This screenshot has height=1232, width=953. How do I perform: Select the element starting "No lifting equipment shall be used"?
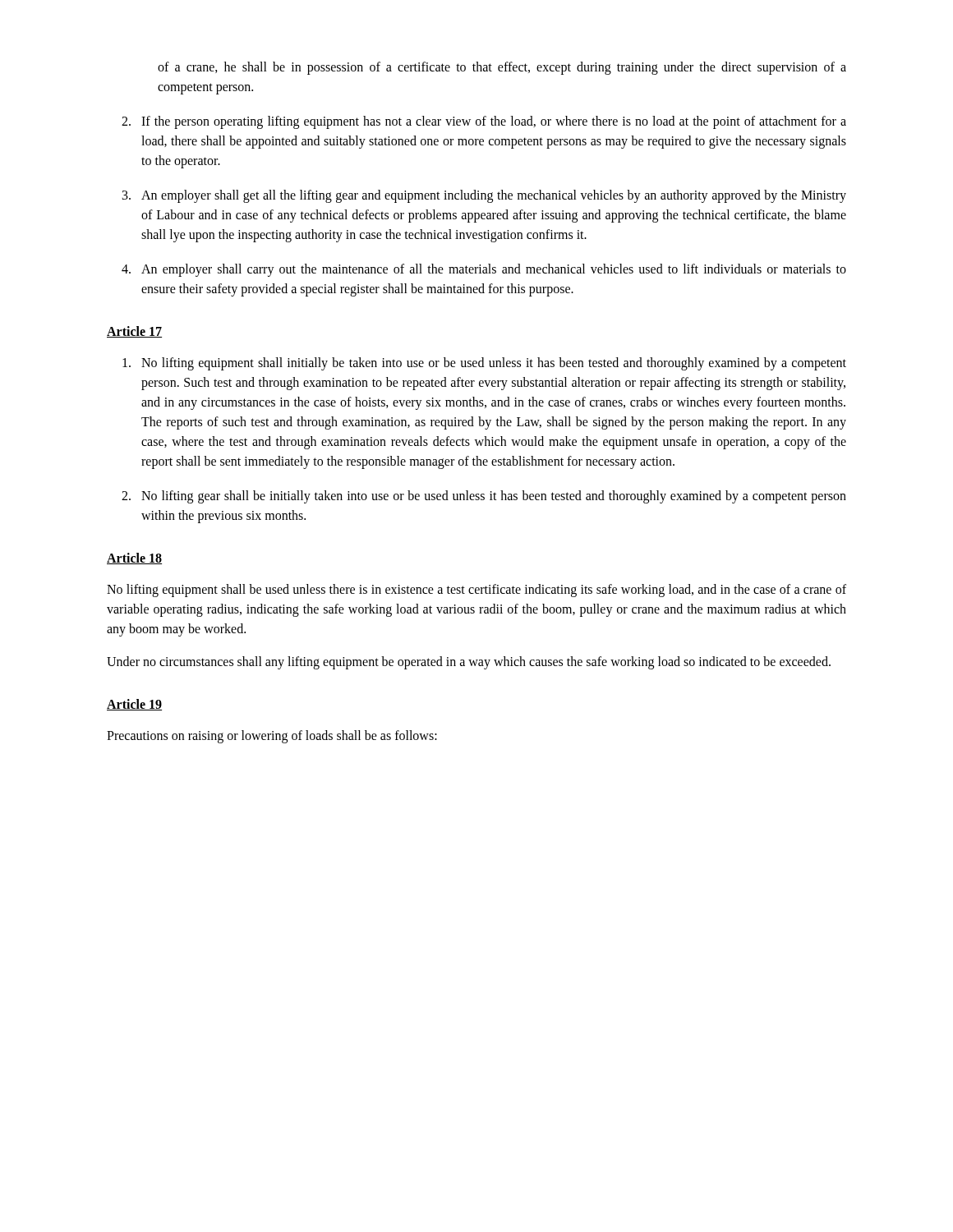(476, 609)
